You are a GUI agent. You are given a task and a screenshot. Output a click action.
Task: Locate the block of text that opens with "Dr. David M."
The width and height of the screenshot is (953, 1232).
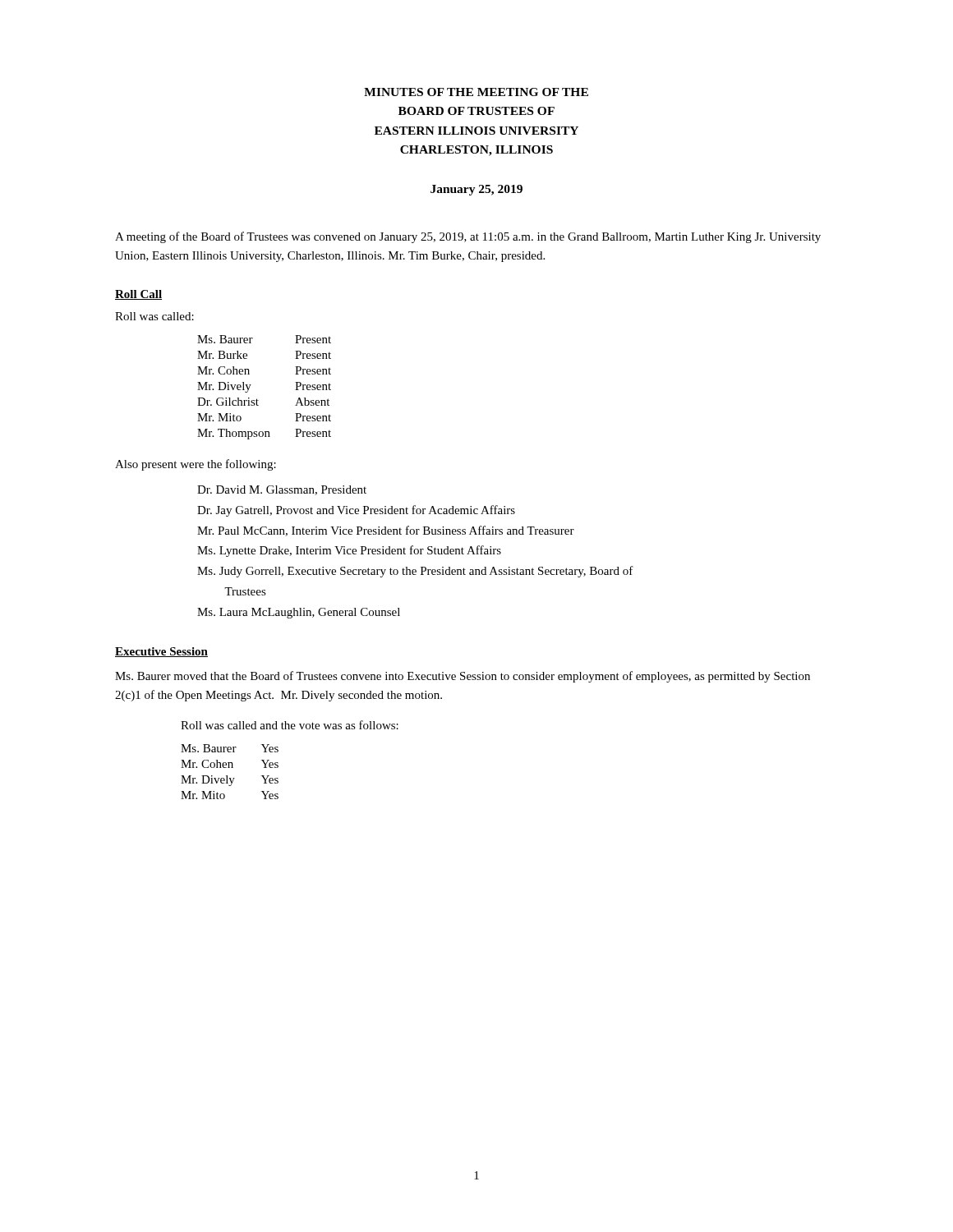tap(282, 490)
